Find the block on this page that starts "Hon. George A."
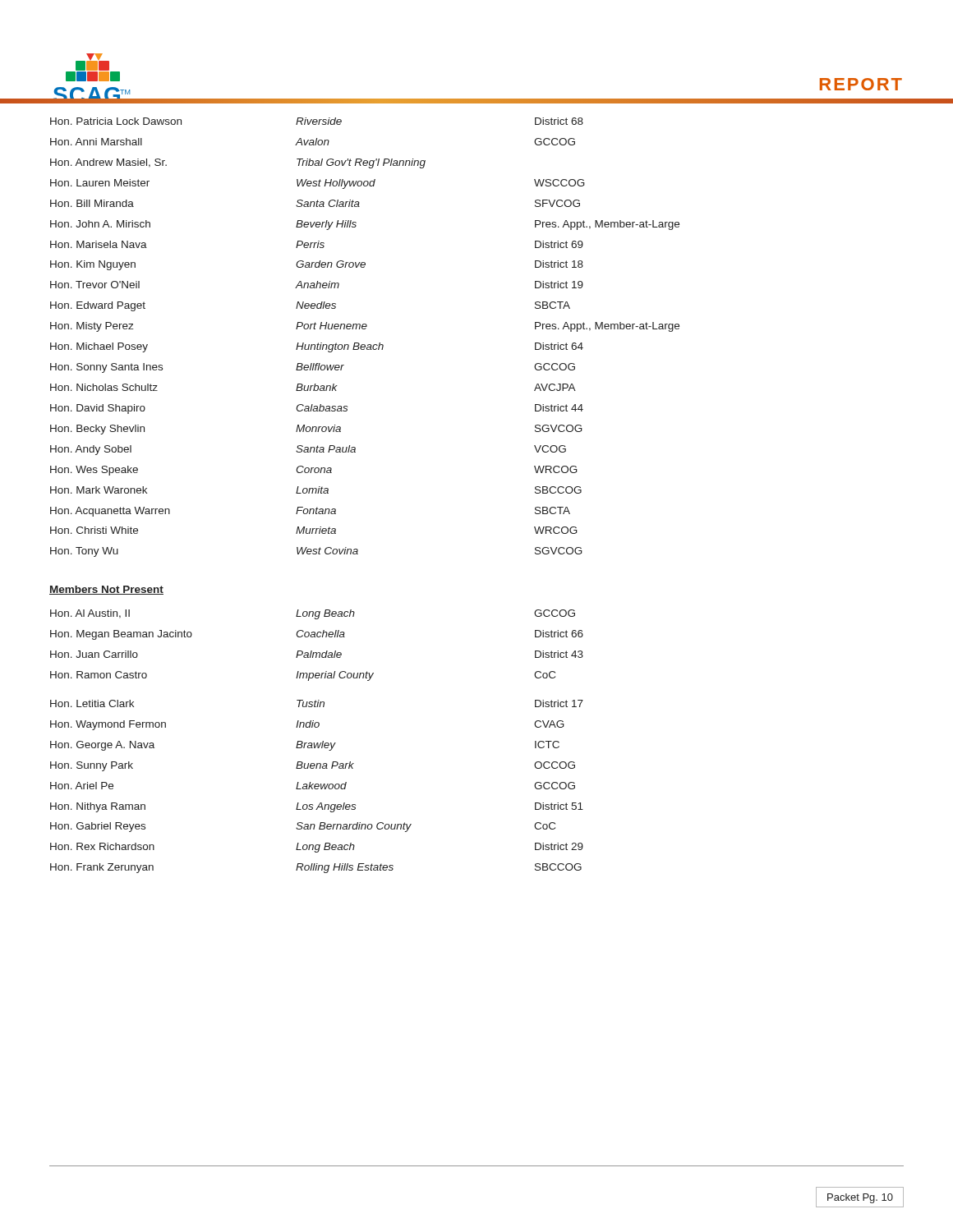953x1232 pixels. (305, 746)
